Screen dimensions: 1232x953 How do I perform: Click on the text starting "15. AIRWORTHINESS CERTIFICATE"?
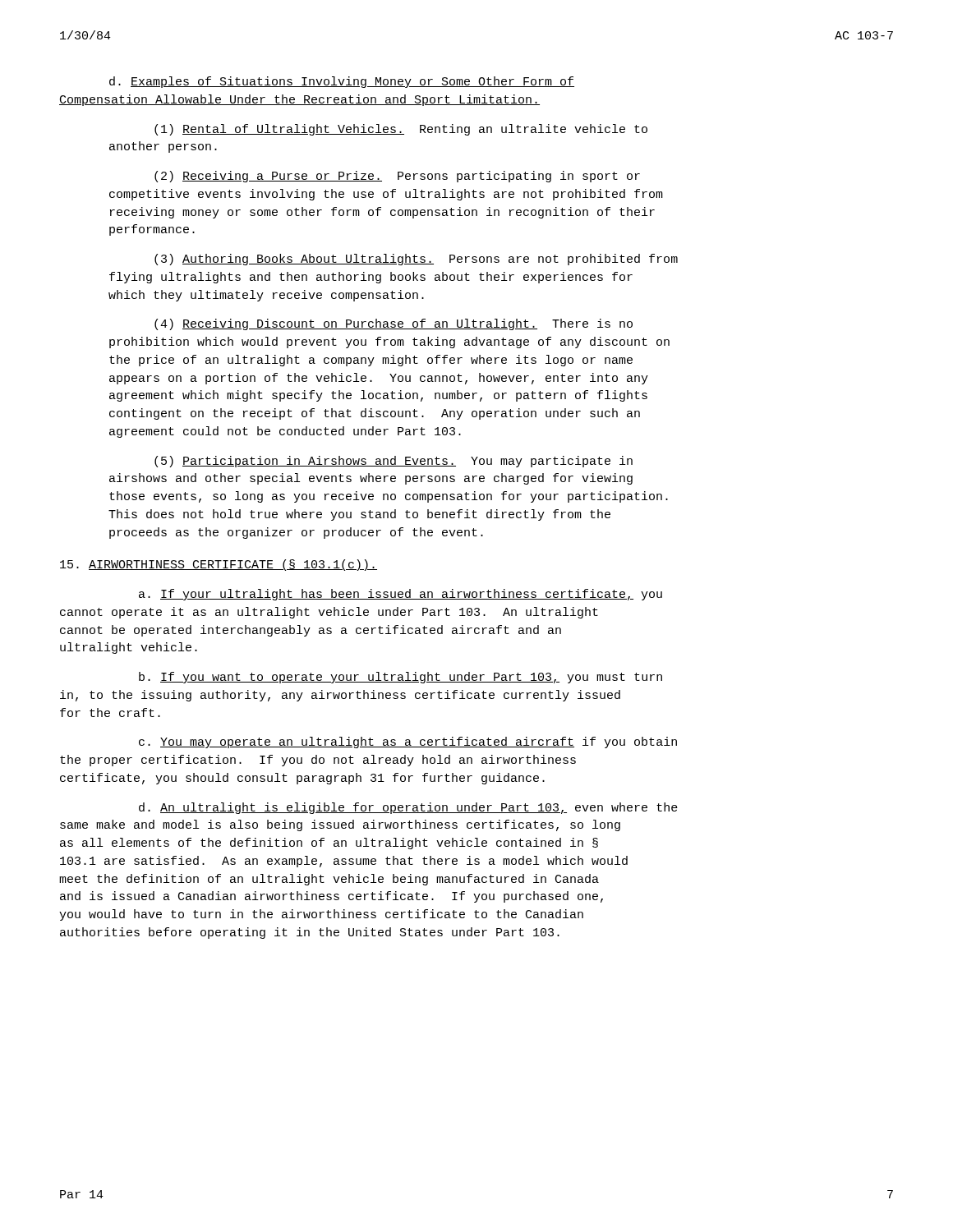219,565
